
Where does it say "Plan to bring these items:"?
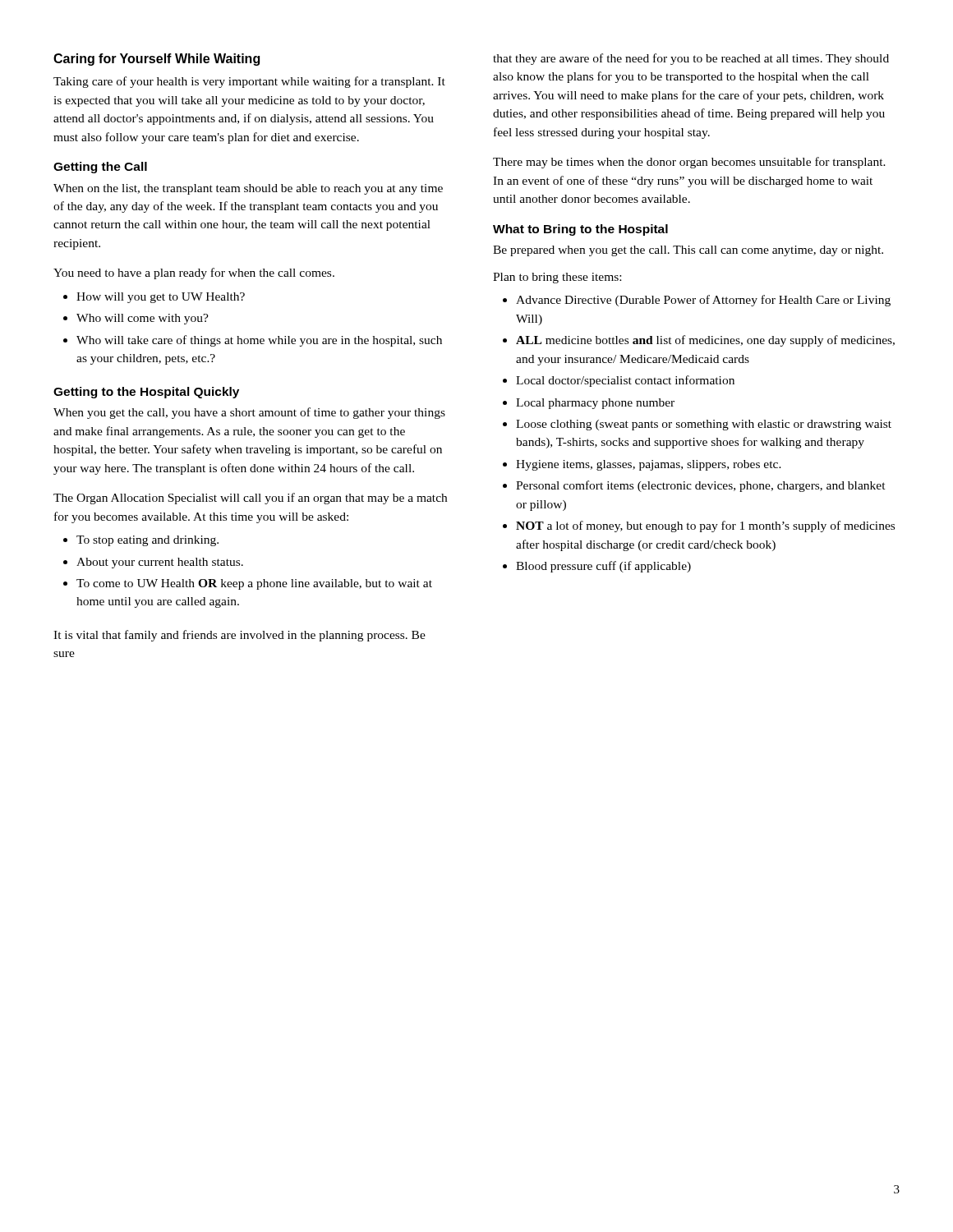coord(558,276)
